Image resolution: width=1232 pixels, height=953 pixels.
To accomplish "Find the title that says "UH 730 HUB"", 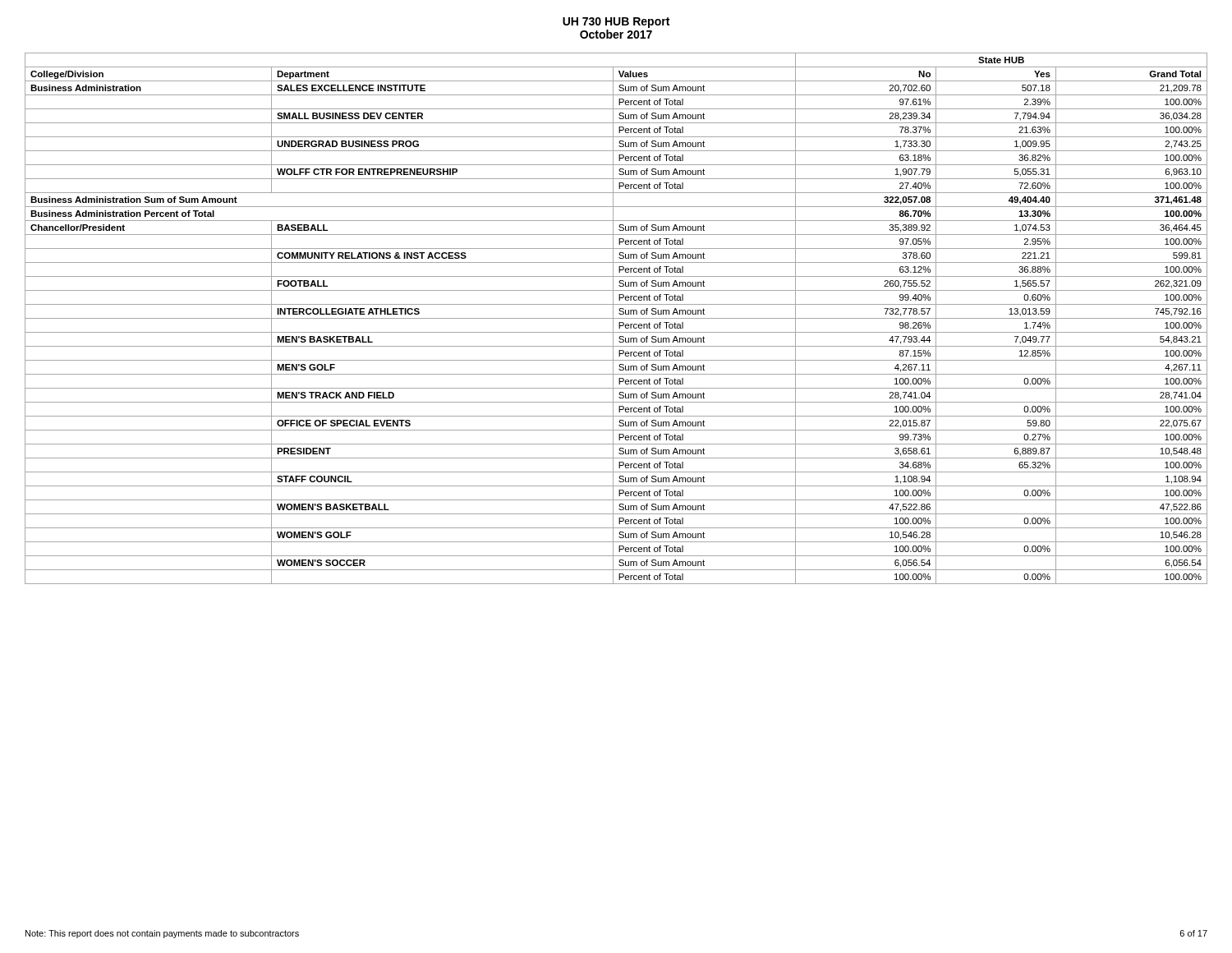I will click(616, 28).
